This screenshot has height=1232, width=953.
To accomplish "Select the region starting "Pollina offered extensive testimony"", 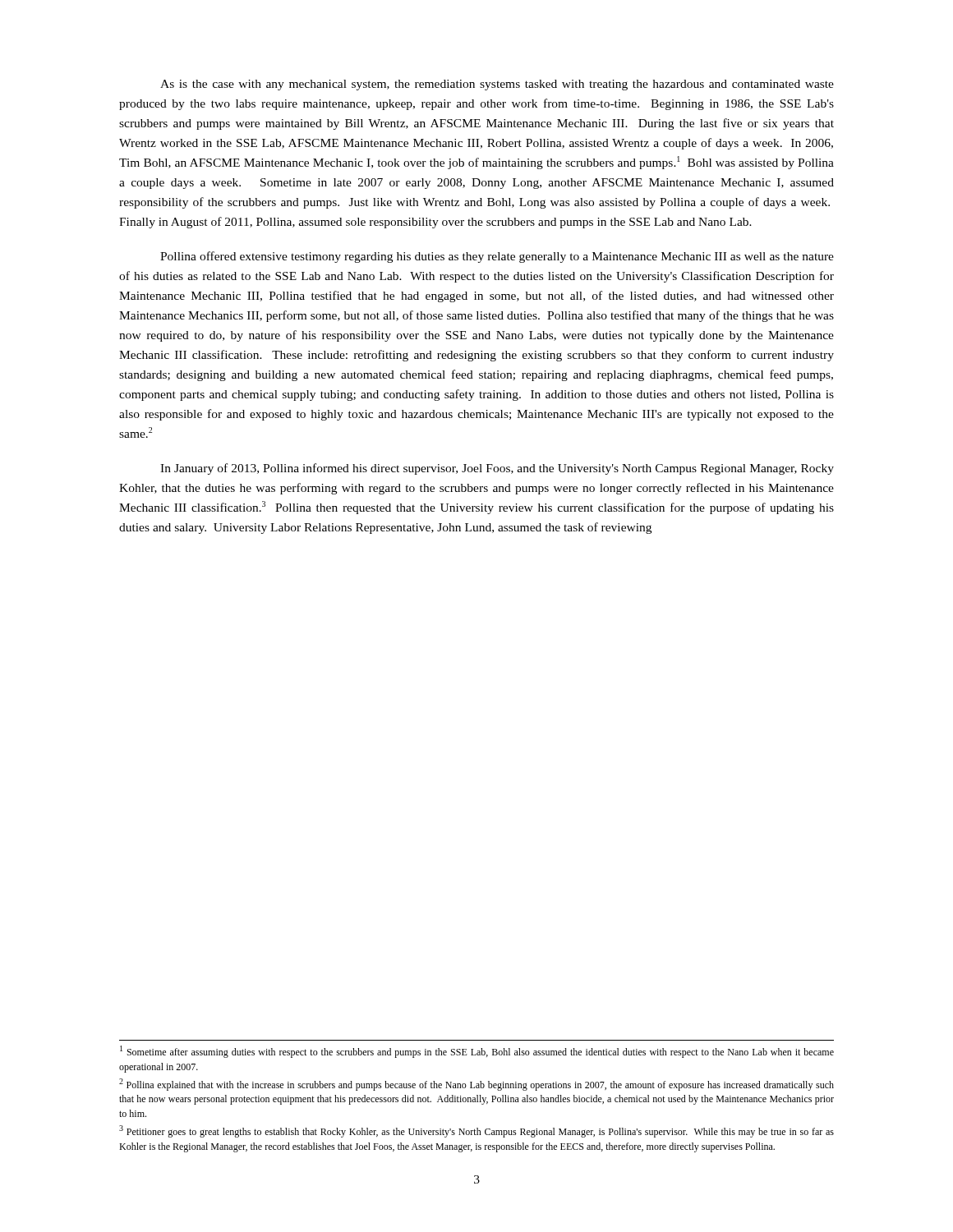I will [x=476, y=345].
